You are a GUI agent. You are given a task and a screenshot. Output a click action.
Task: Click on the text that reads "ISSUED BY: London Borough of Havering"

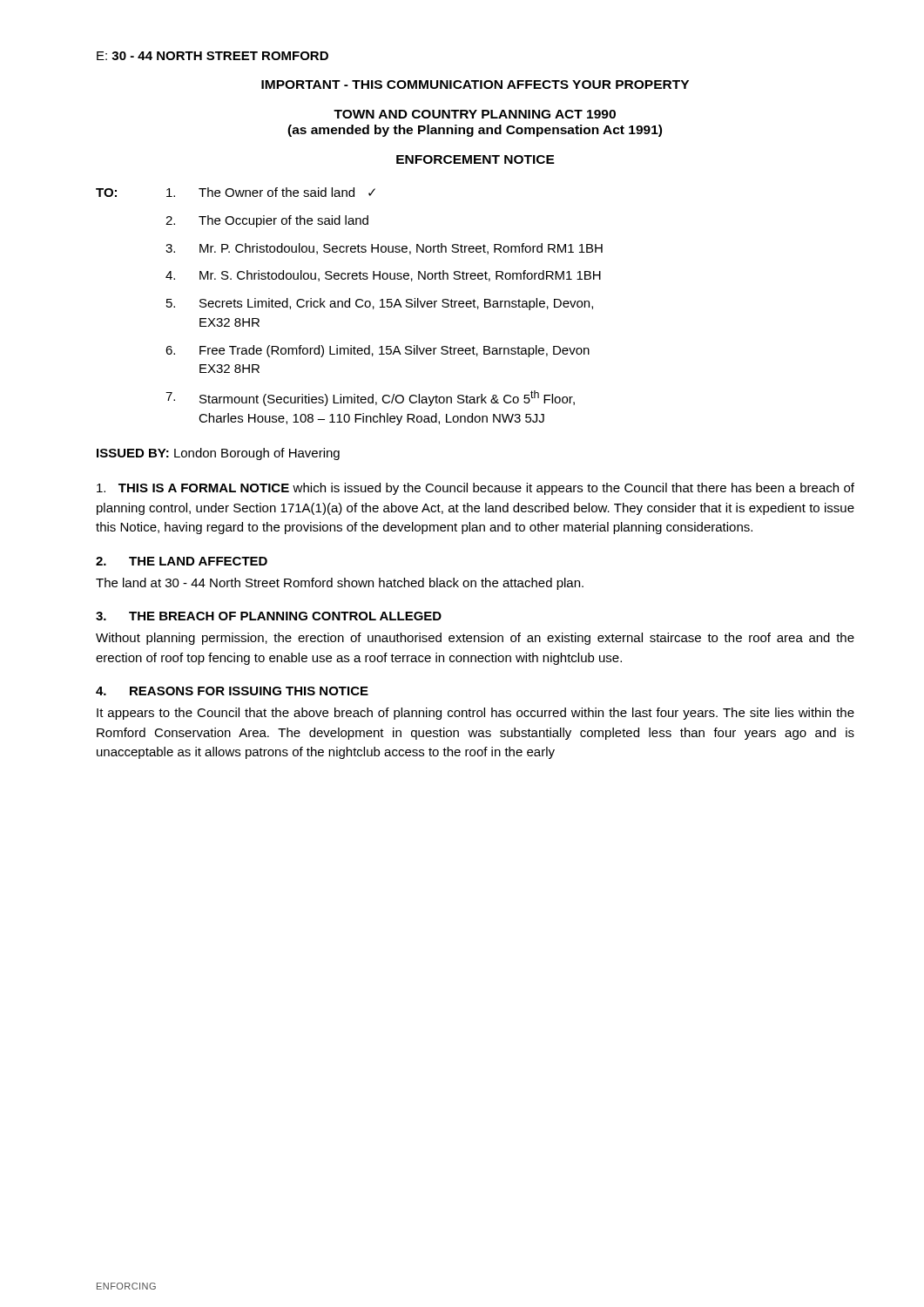point(218,452)
